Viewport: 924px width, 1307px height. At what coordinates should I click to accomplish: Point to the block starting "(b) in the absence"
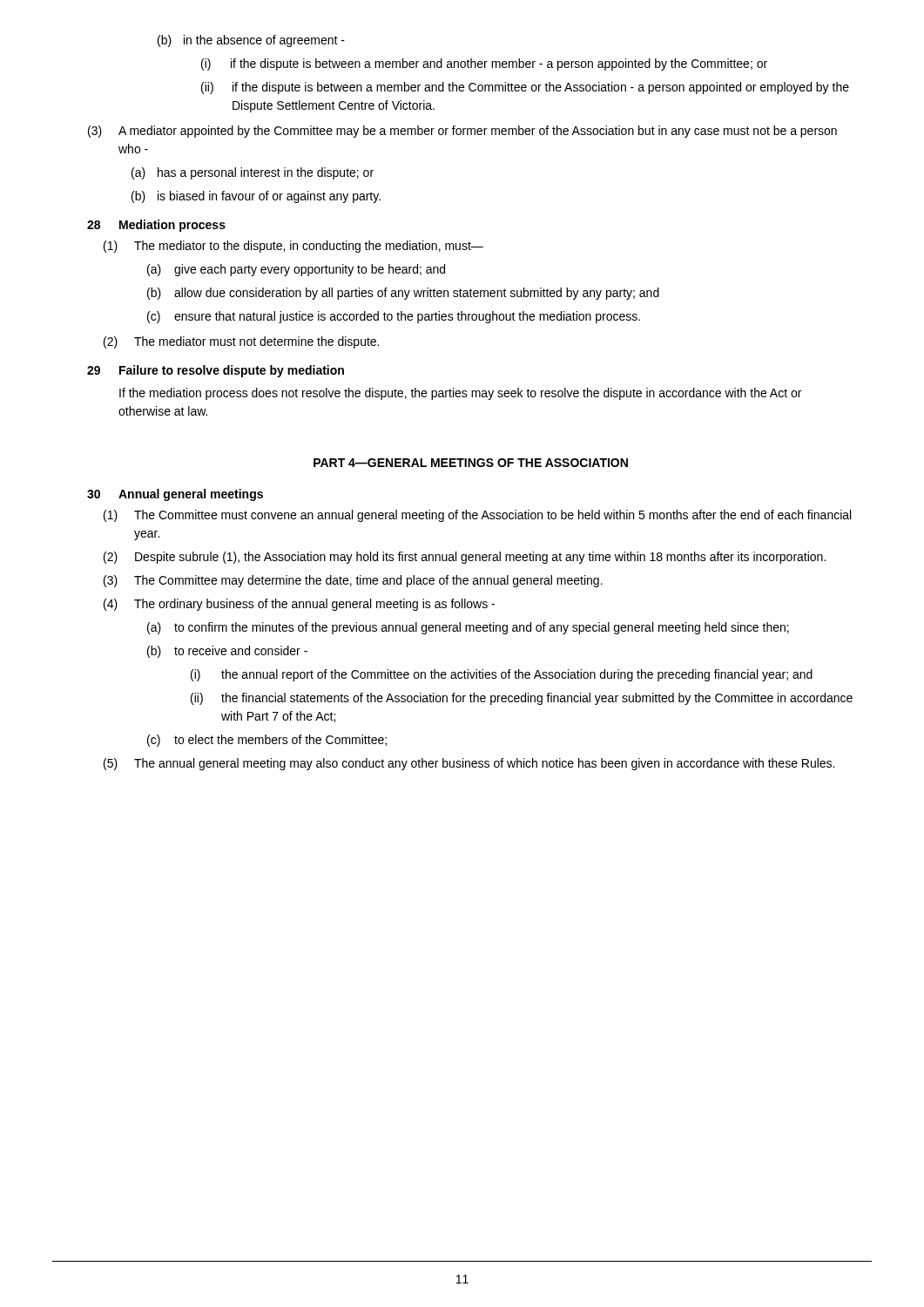coord(251,41)
